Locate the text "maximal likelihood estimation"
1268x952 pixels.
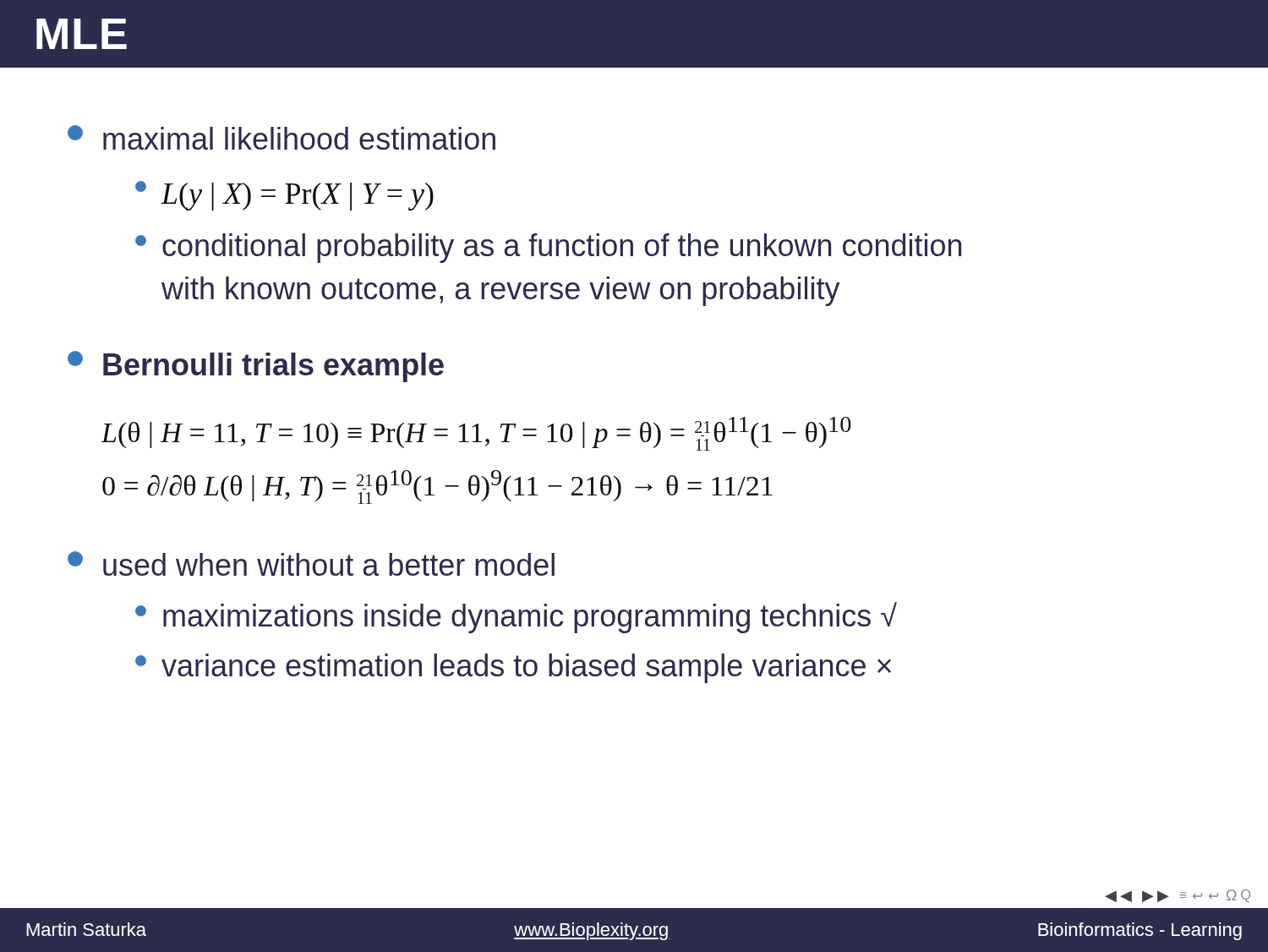(282, 140)
